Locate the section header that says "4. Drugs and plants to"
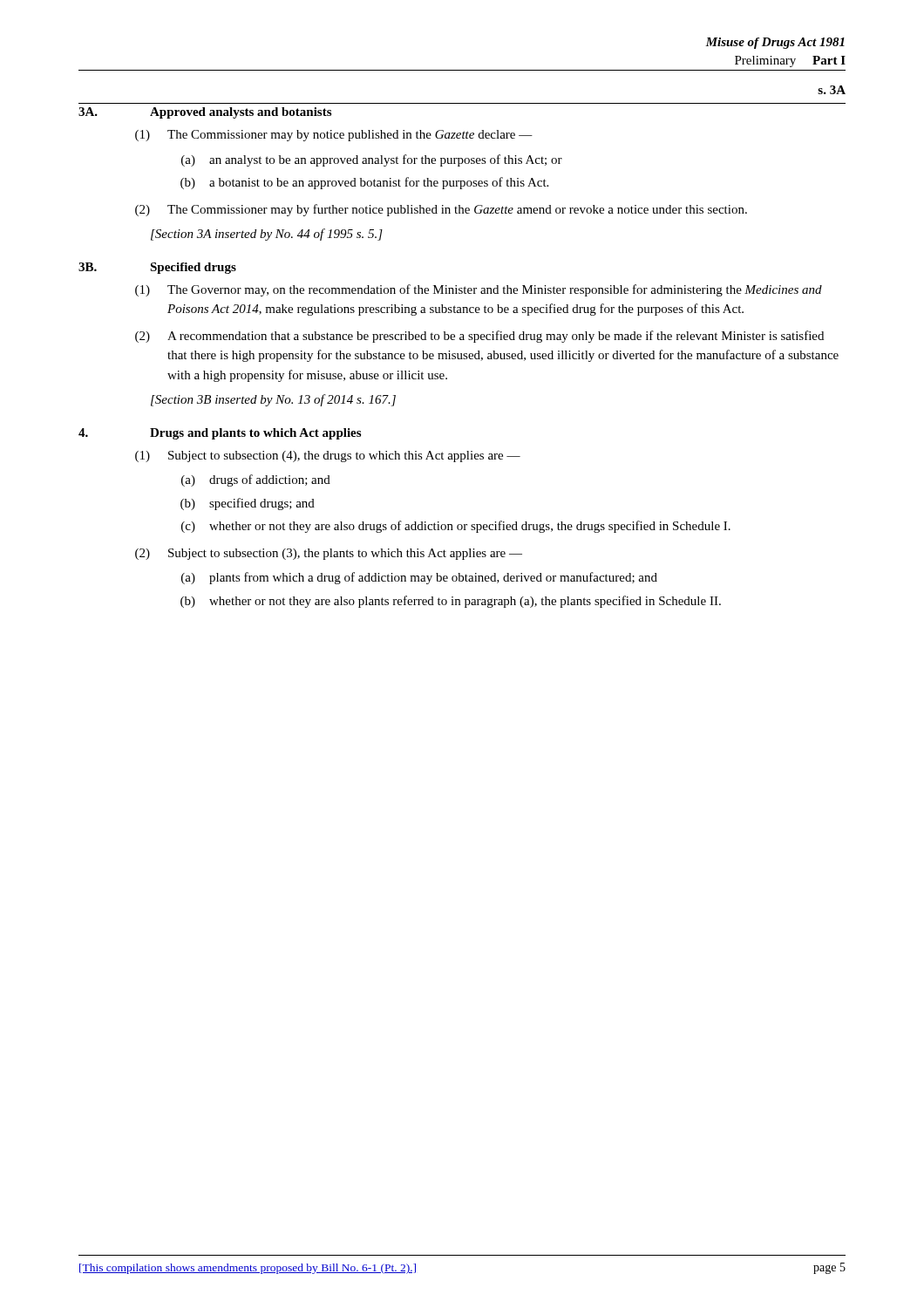The height and width of the screenshot is (1308, 924). tap(220, 432)
